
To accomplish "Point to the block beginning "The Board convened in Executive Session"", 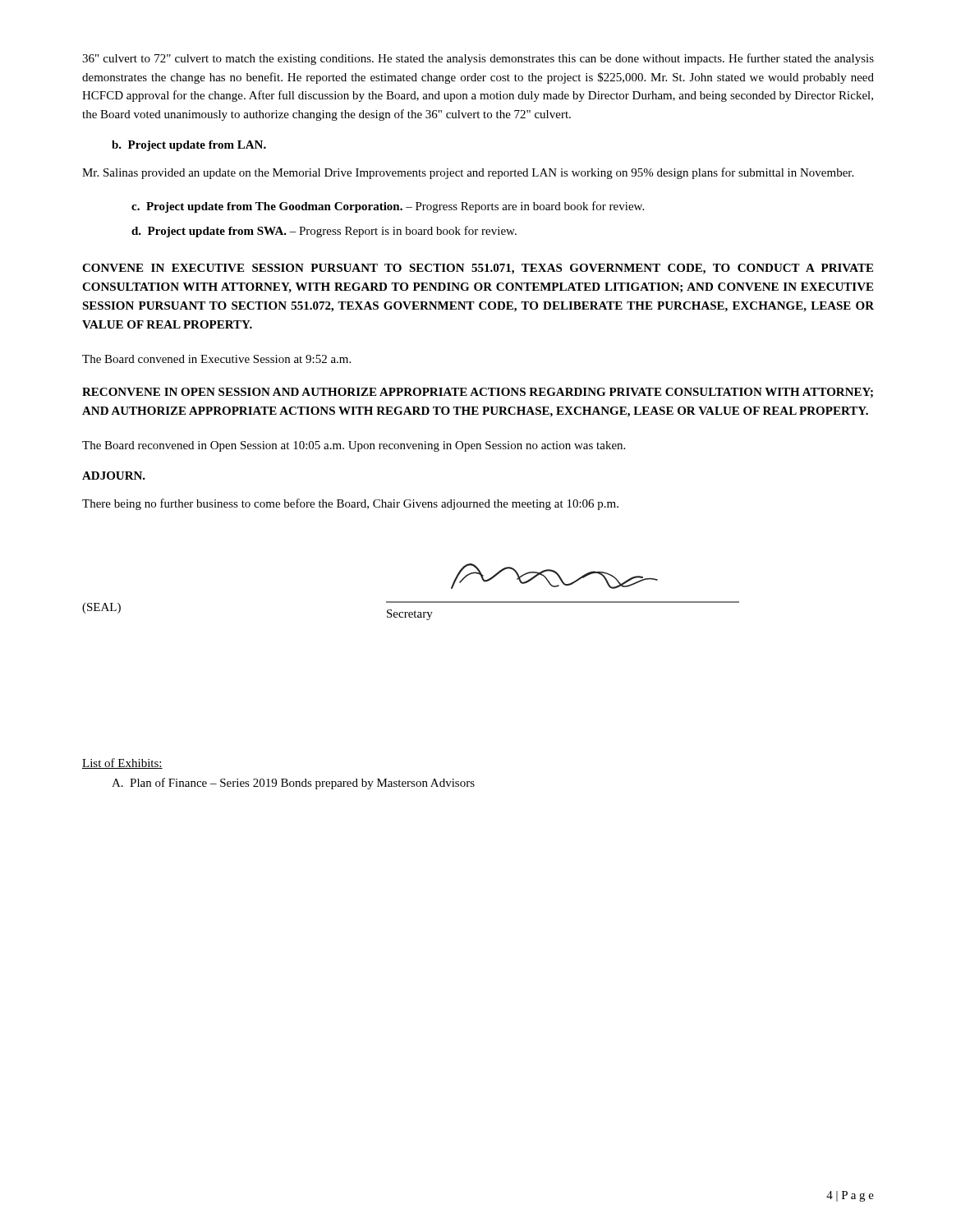I will tap(217, 359).
